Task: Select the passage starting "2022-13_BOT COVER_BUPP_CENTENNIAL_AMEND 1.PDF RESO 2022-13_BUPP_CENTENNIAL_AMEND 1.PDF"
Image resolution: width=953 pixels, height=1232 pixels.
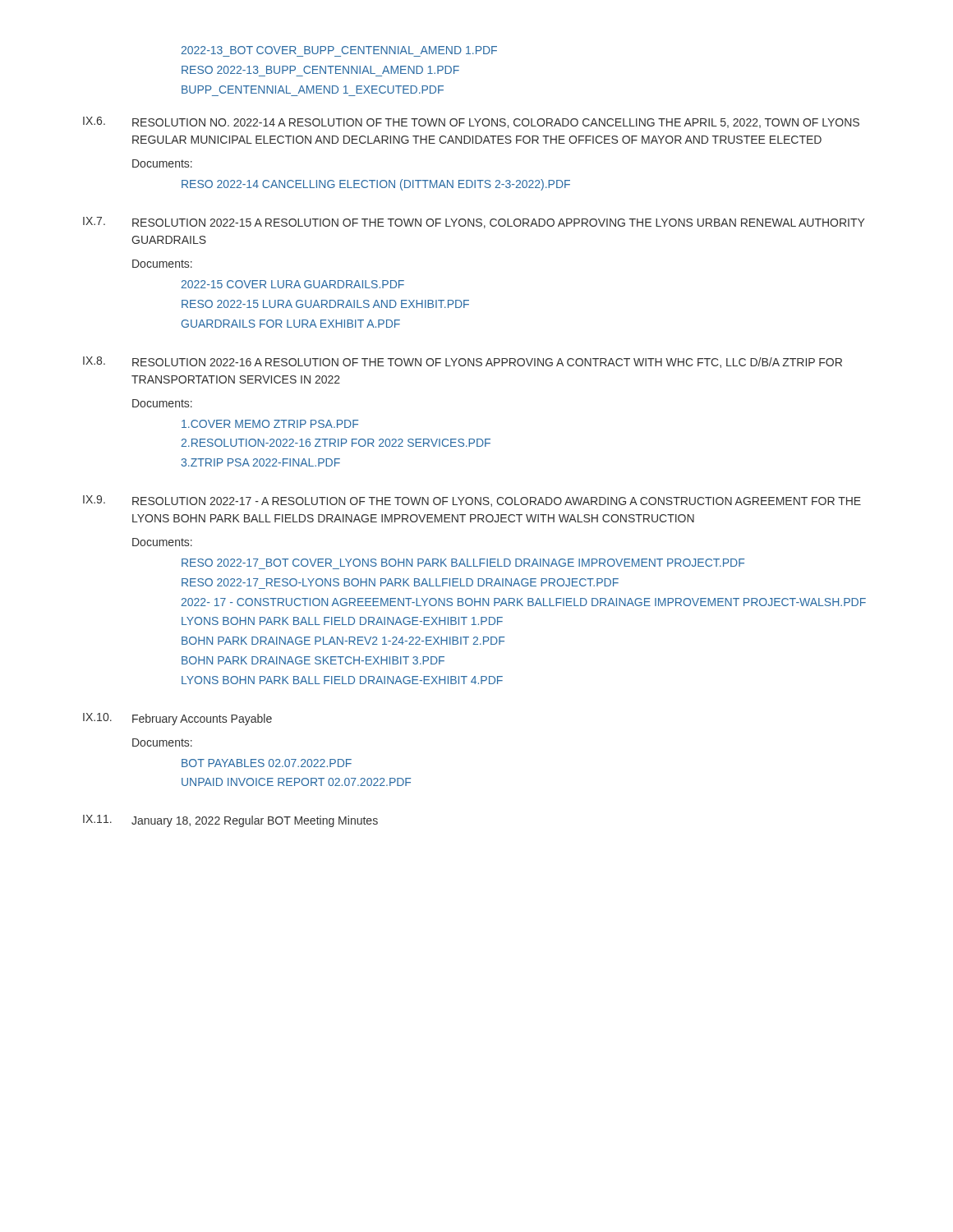Action: pos(339,70)
